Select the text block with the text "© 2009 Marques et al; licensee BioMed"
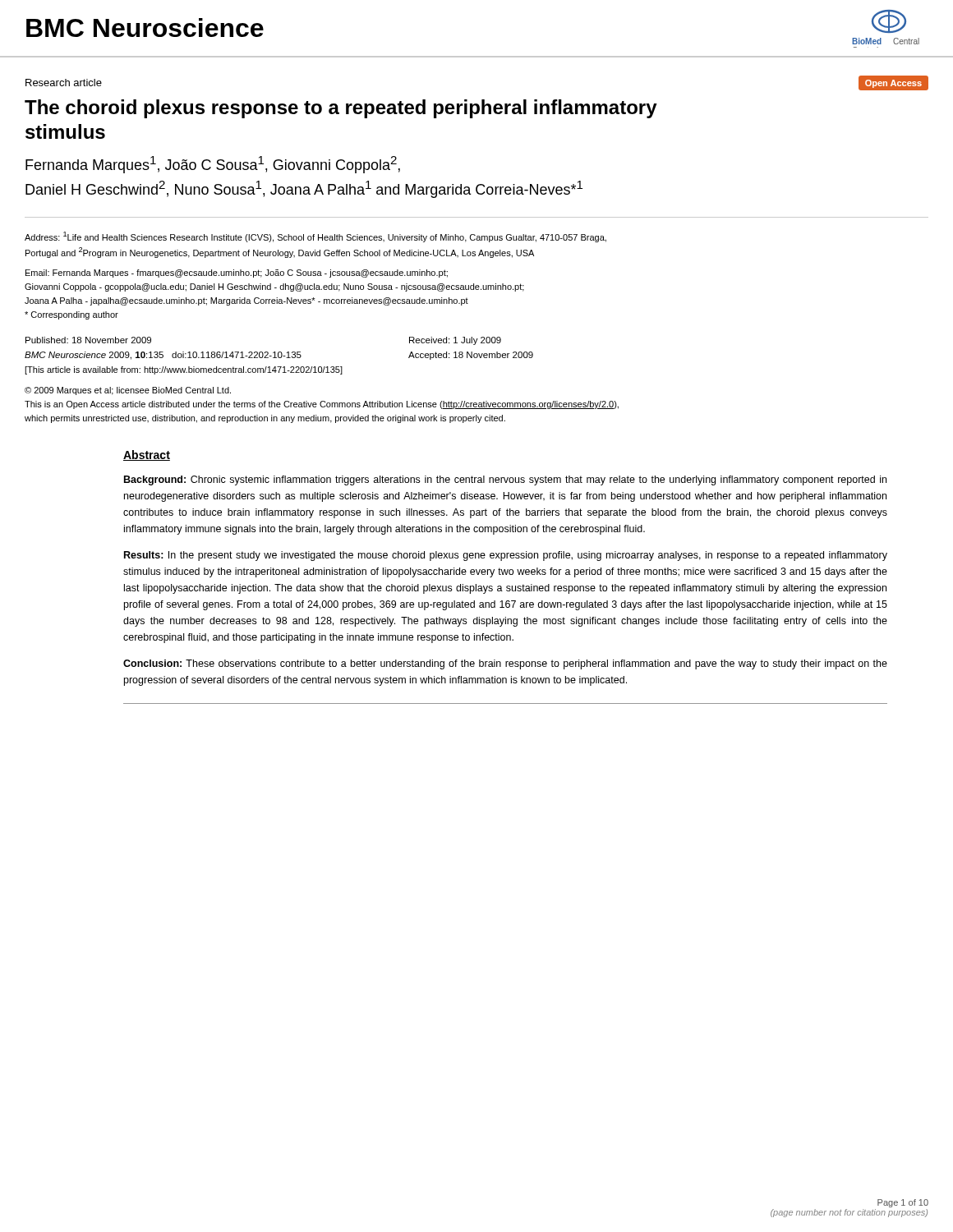Image resolution: width=953 pixels, height=1232 pixels. tap(322, 404)
